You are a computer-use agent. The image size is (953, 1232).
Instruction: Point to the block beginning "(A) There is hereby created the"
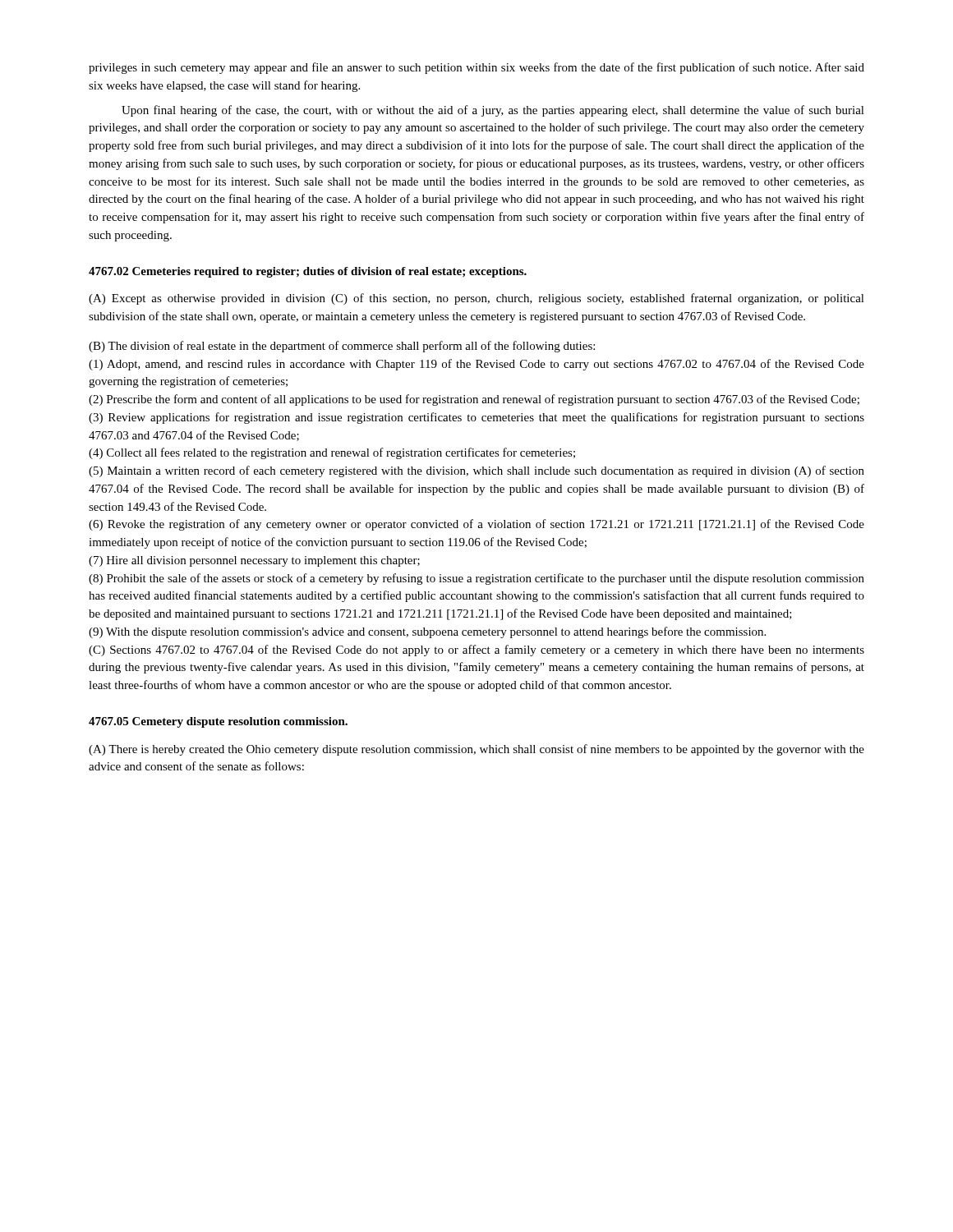476,758
